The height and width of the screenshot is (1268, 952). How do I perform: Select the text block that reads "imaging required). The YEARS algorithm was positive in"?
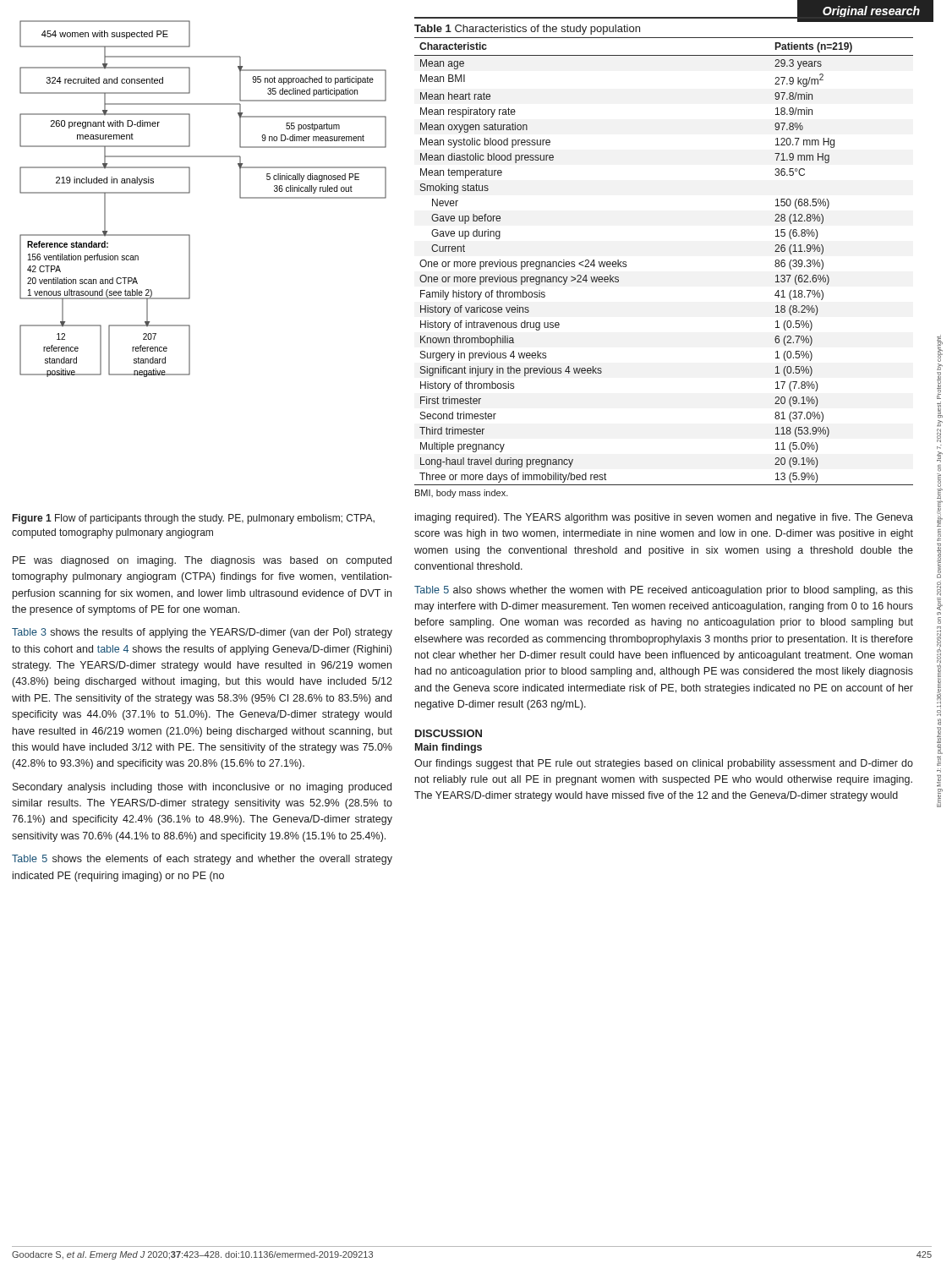pos(664,542)
